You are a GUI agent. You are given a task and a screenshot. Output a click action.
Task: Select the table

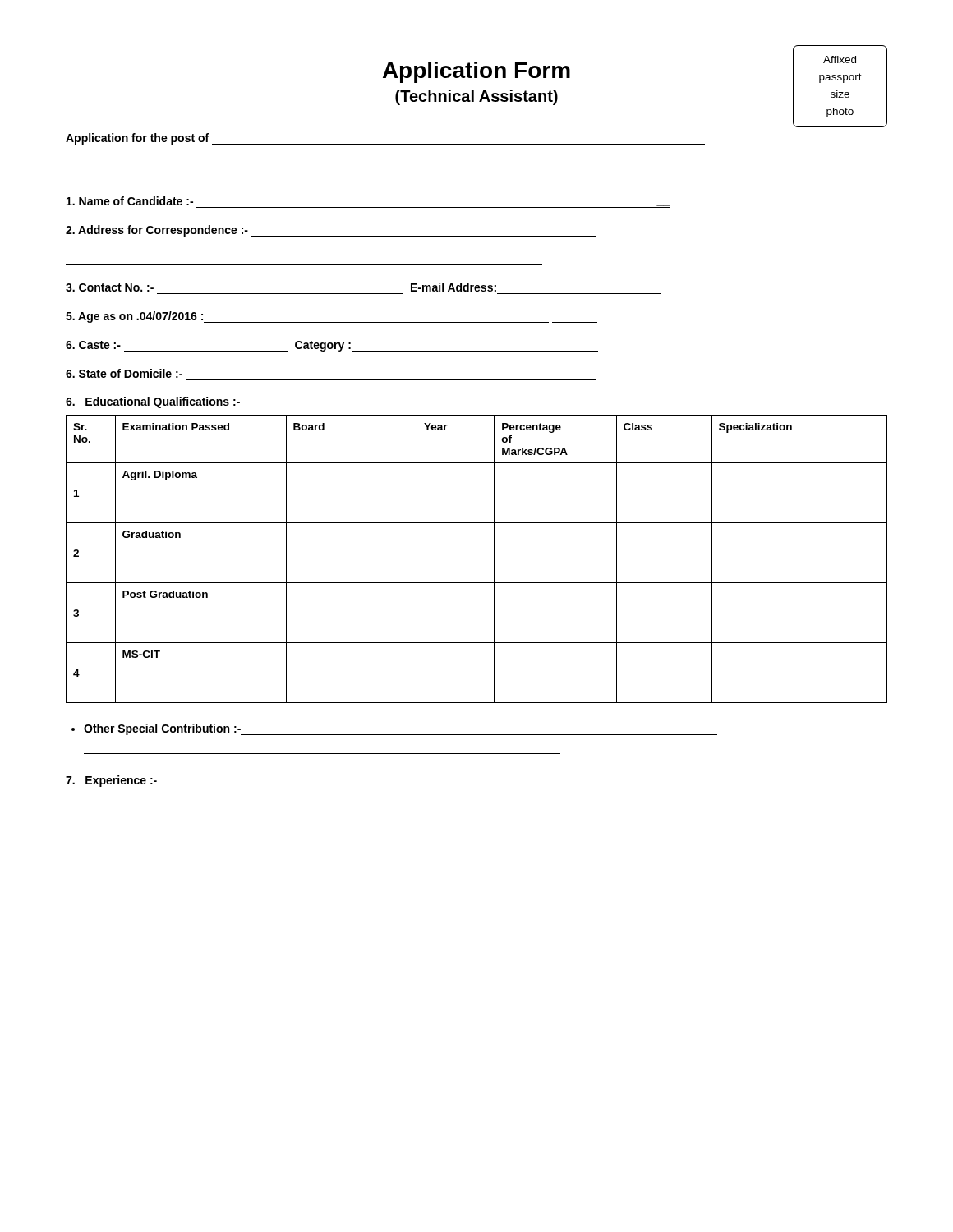[476, 559]
